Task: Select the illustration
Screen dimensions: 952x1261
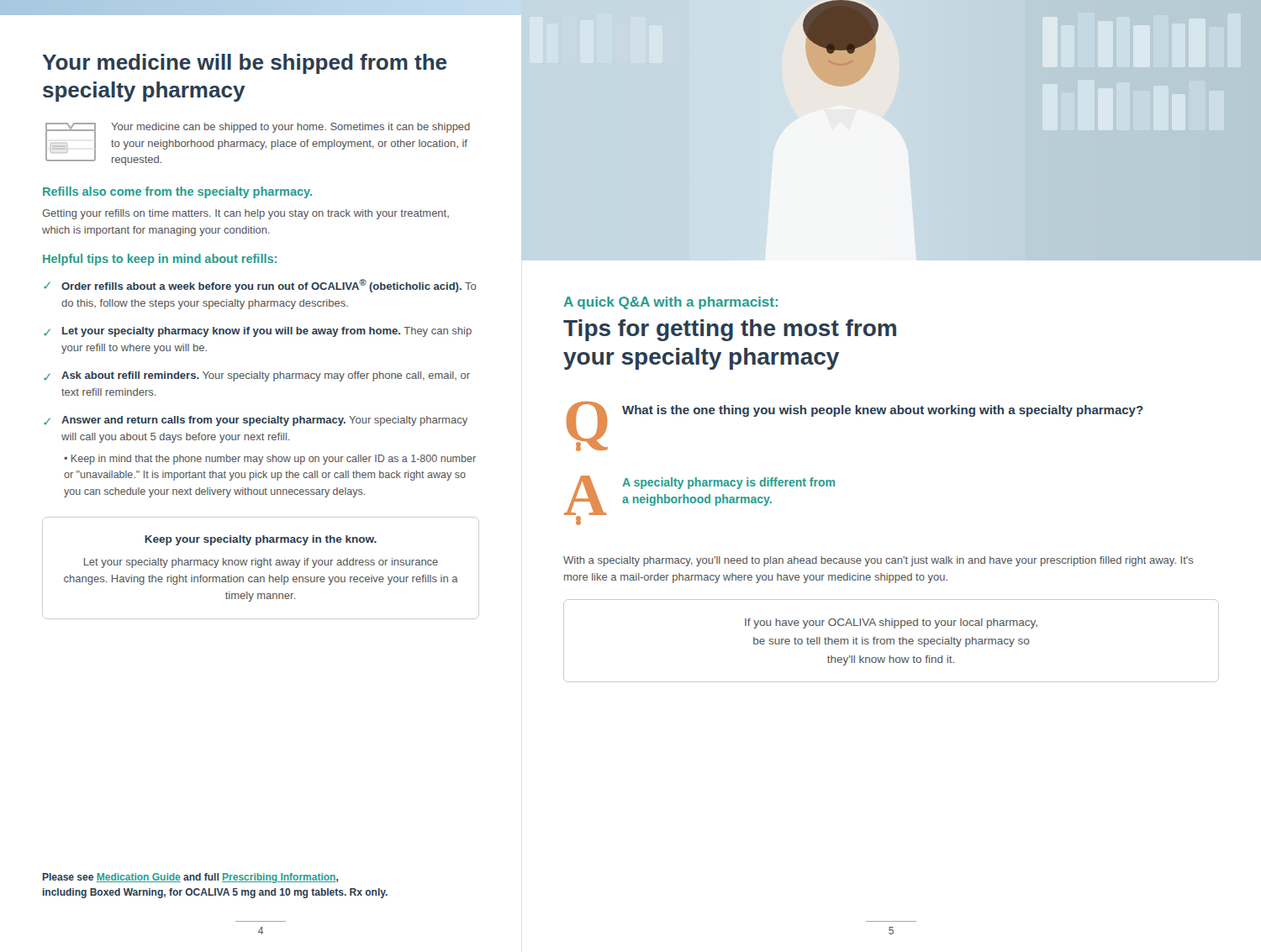Action: 261,143
